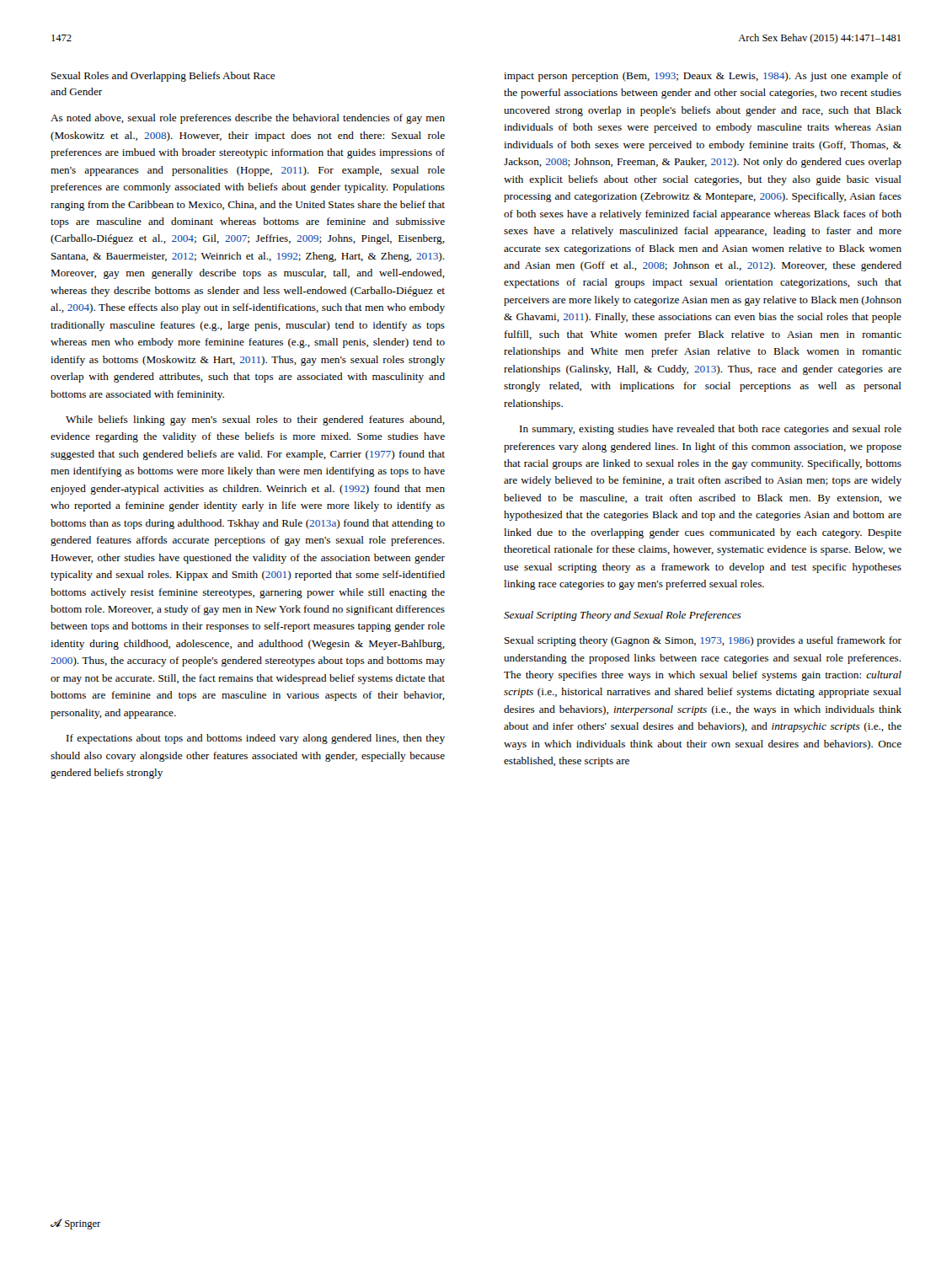Where is the passage that starts "In summary, existing studies have revealed"?
Screen dimensions: 1264x952
click(703, 506)
